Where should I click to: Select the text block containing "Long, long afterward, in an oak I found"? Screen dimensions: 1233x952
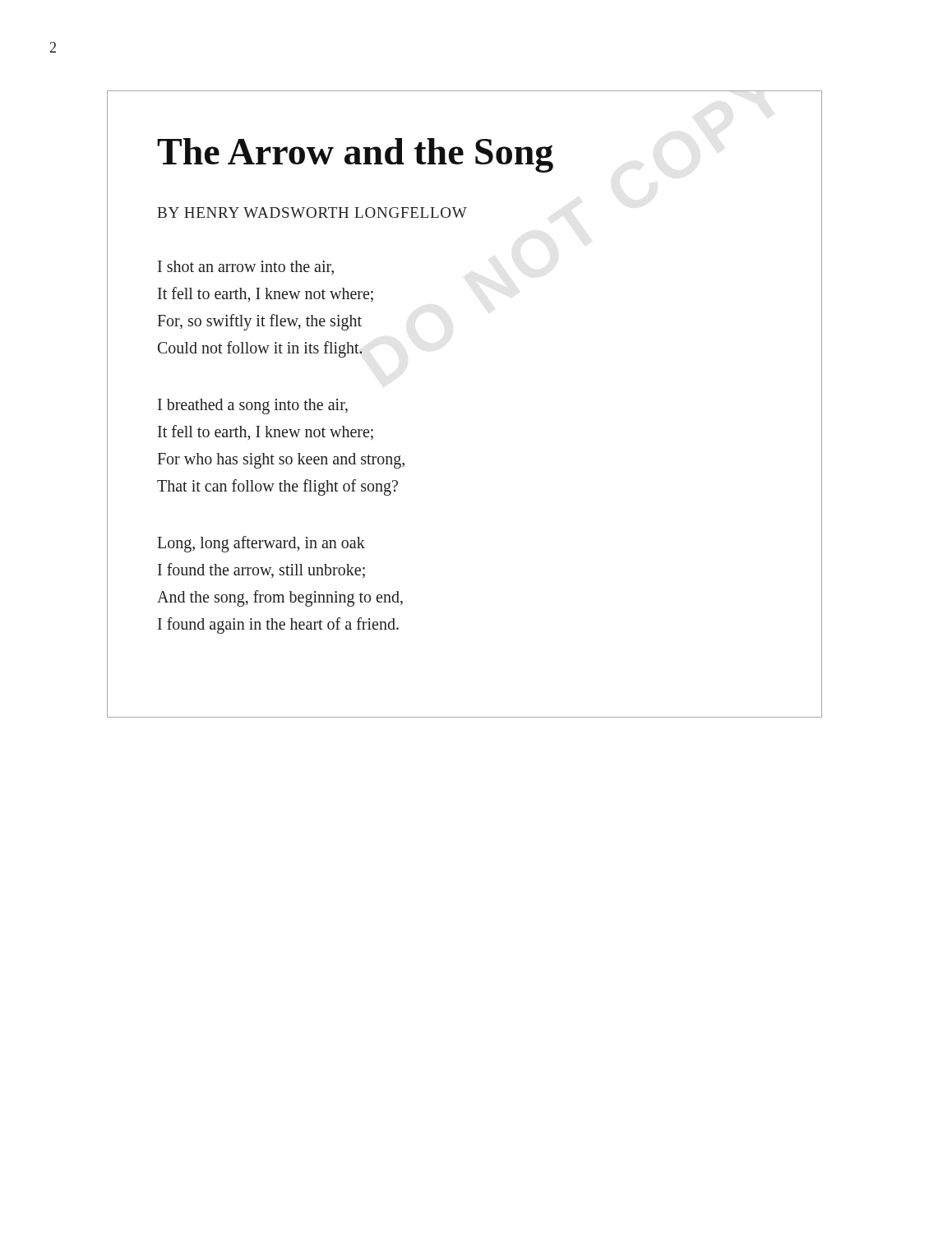pyautogui.click(x=280, y=583)
